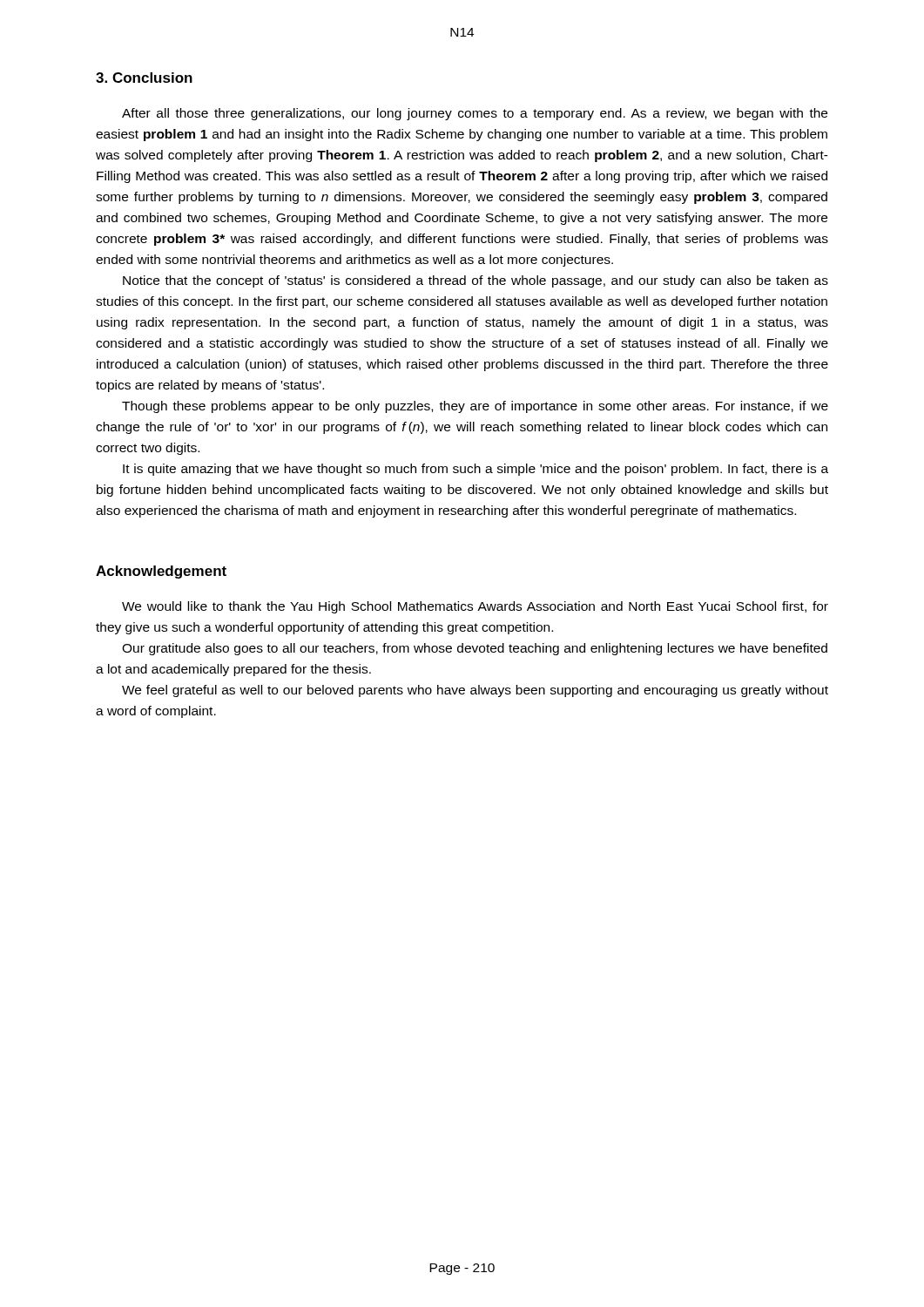This screenshot has height=1307, width=924.
Task: Click on the text block that says "Though these problems appear to be only"
Action: [462, 427]
